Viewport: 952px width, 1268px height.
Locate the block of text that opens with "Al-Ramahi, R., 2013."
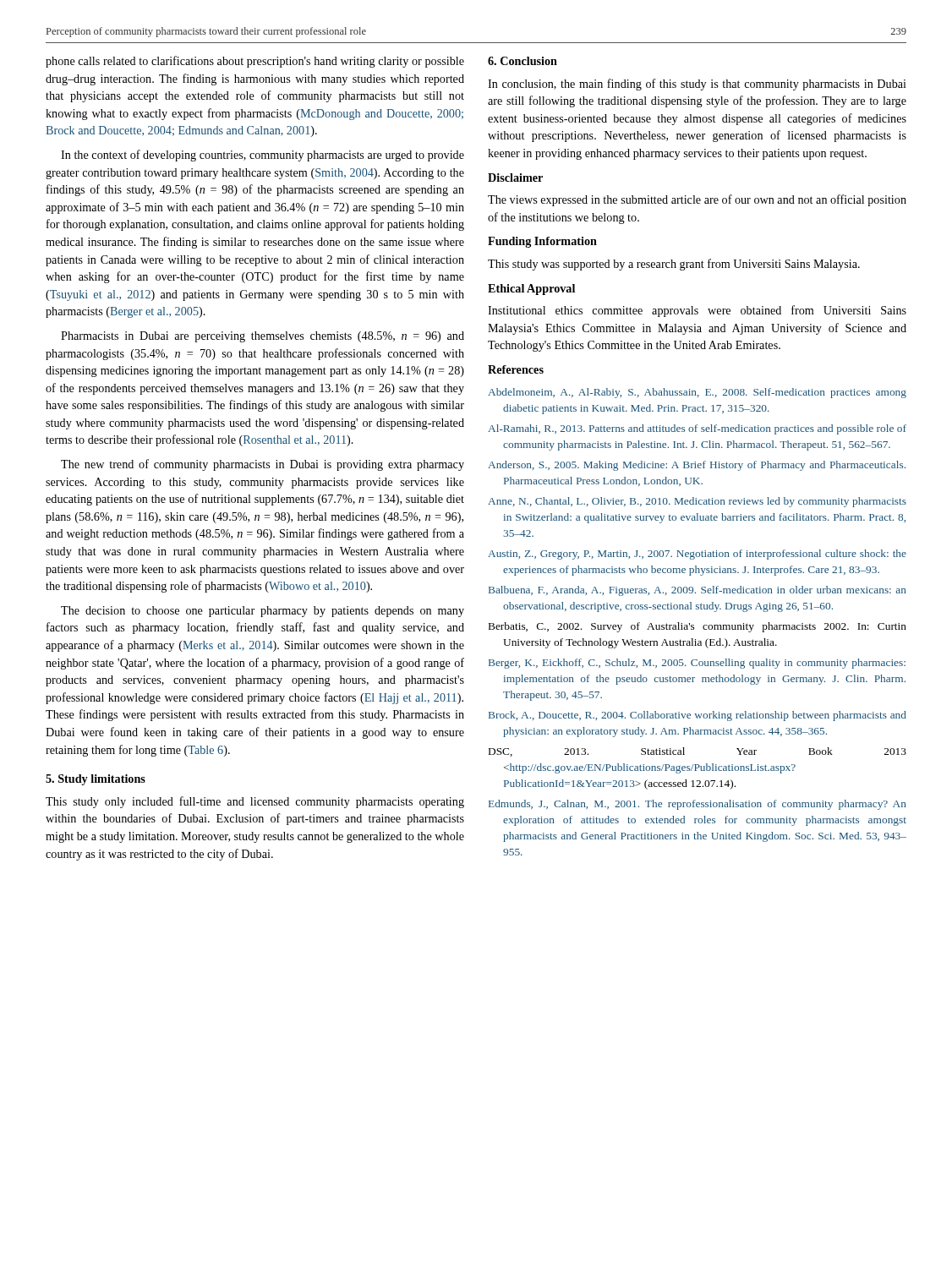[697, 436]
